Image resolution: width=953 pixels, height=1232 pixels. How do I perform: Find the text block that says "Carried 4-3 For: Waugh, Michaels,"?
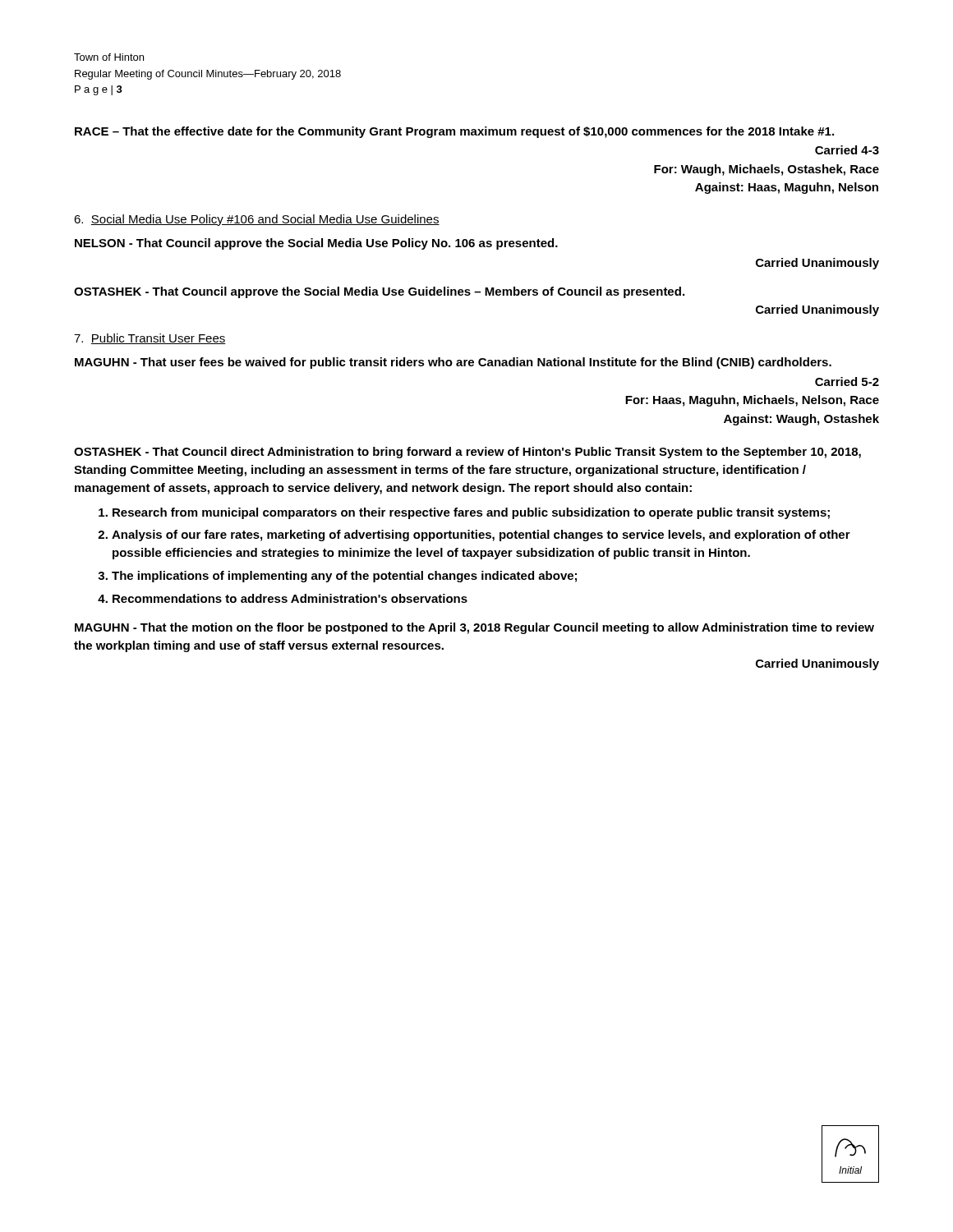[766, 169]
